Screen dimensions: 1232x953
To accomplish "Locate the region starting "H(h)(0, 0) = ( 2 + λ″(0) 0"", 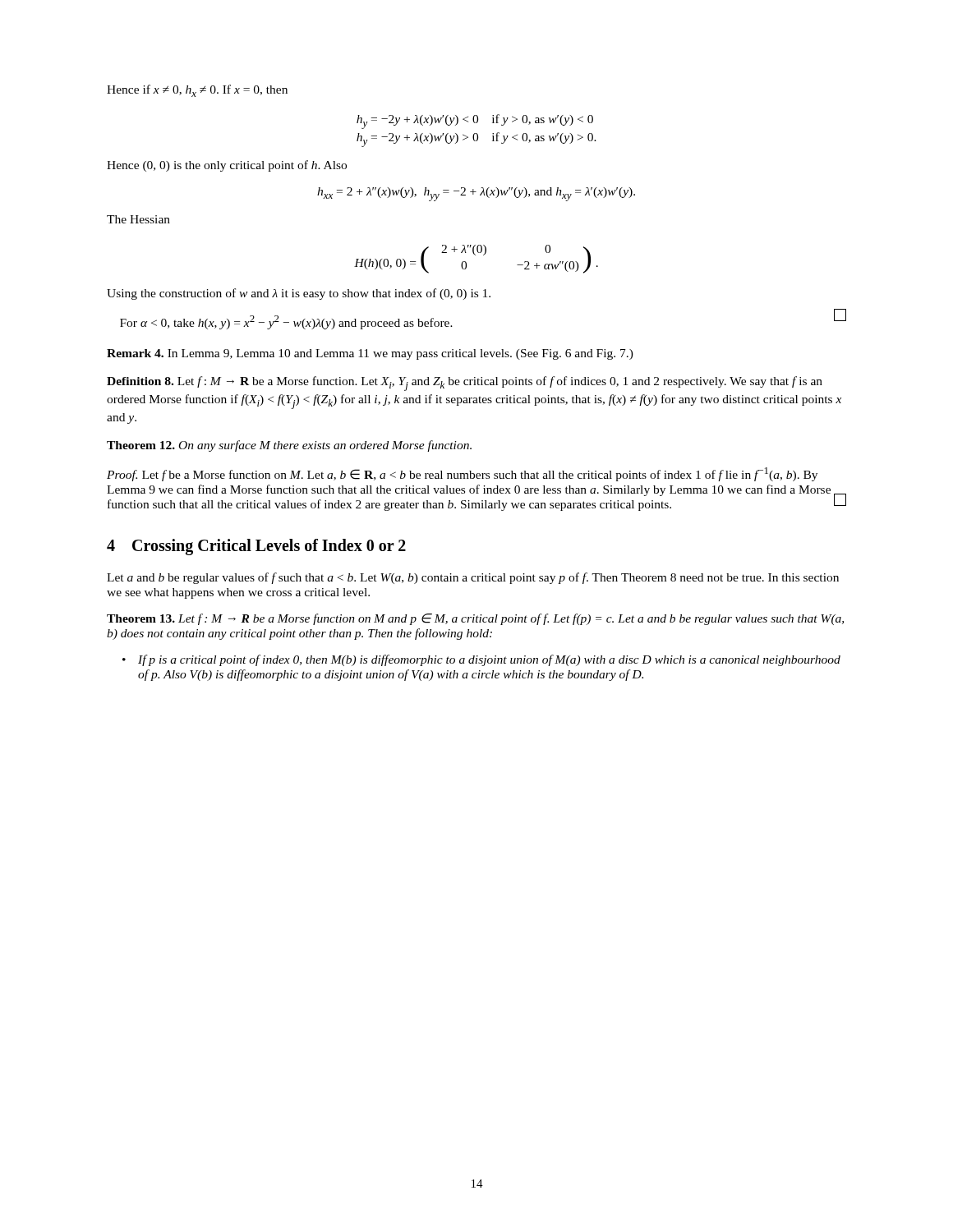I will coord(476,257).
